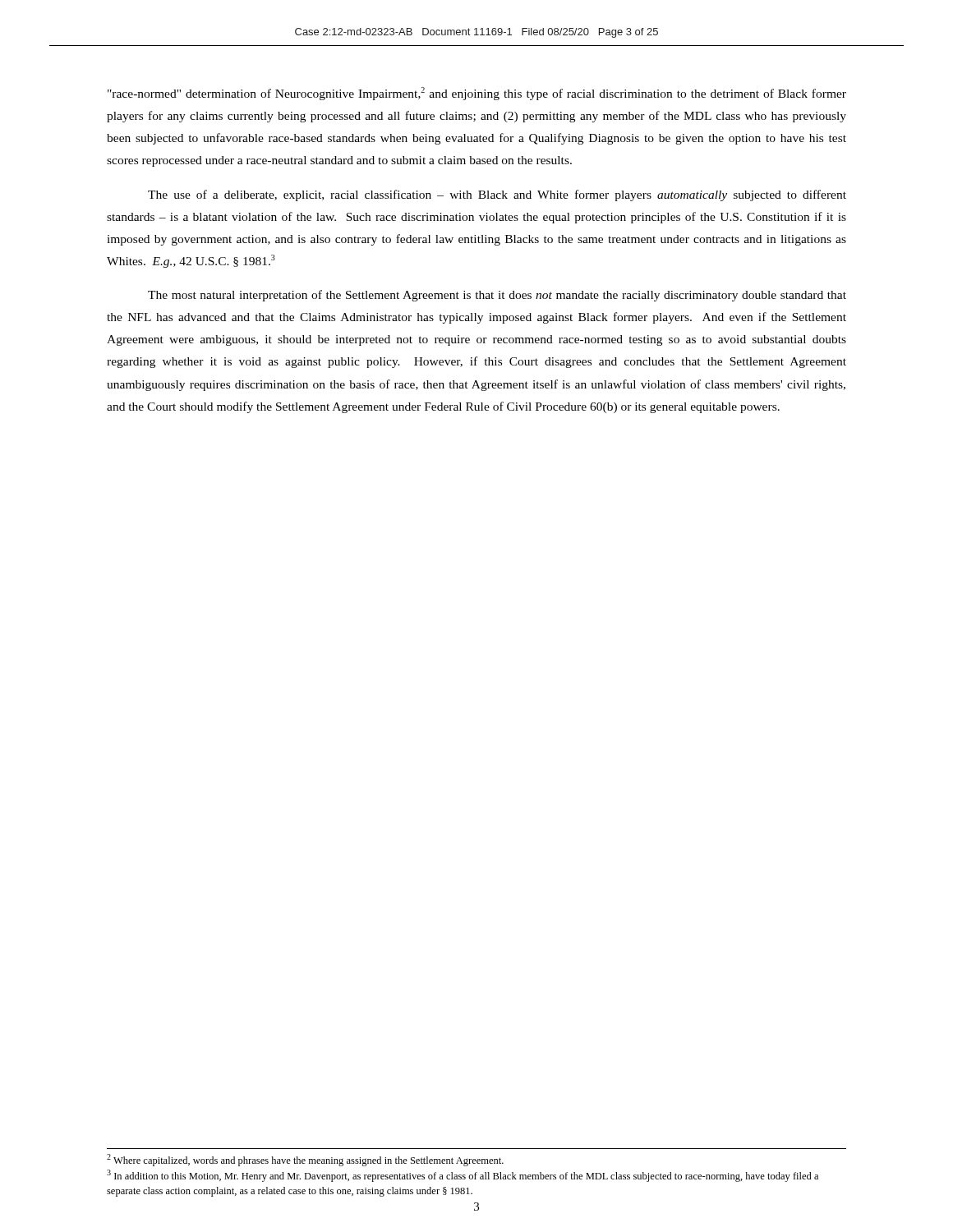Viewport: 953px width, 1232px height.
Task: Click the passage that begins ""race-normed" determination of Neurocognitive Impairment,2"
Action: [476, 126]
